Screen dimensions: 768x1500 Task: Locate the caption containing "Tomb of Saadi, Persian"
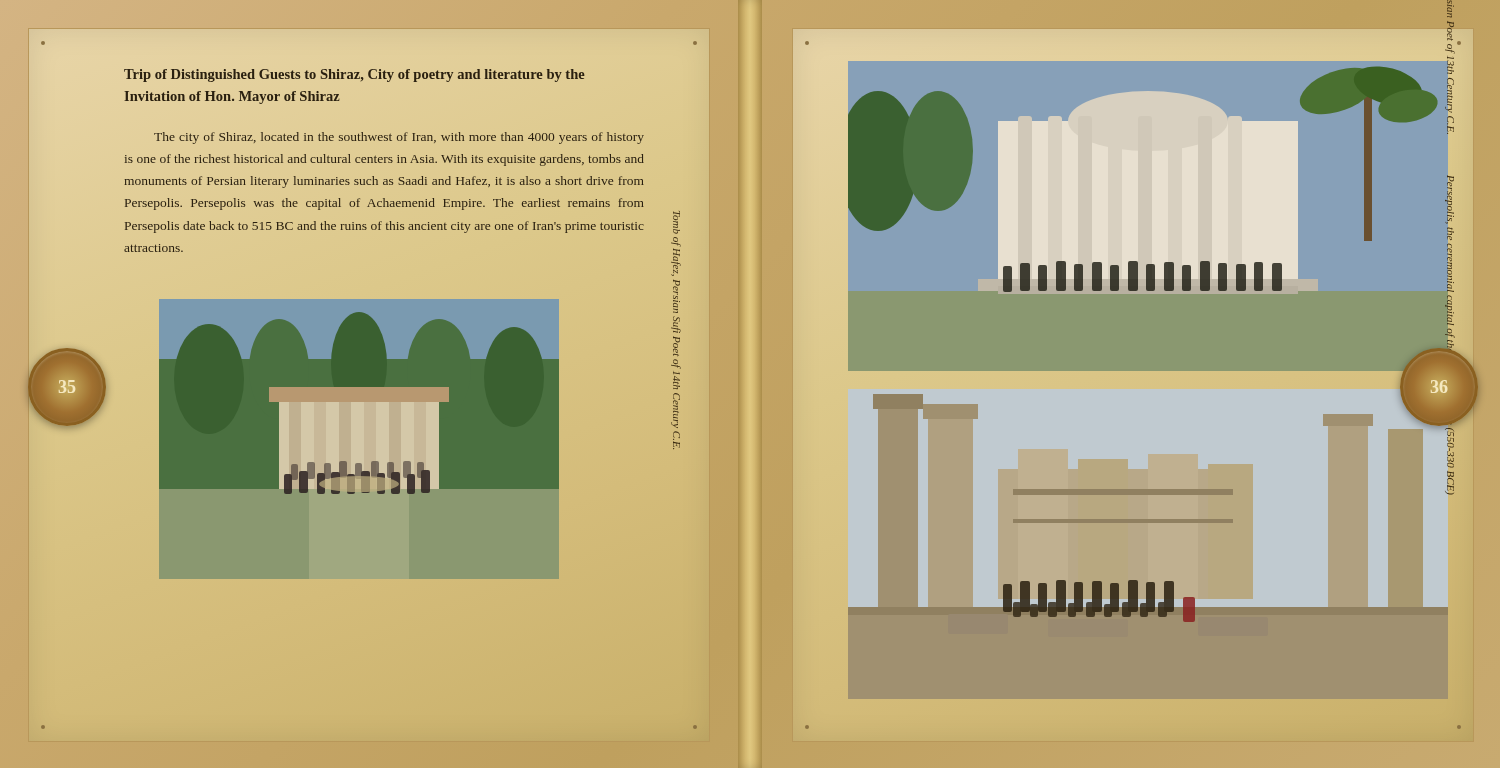click(x=1451, y=68)
